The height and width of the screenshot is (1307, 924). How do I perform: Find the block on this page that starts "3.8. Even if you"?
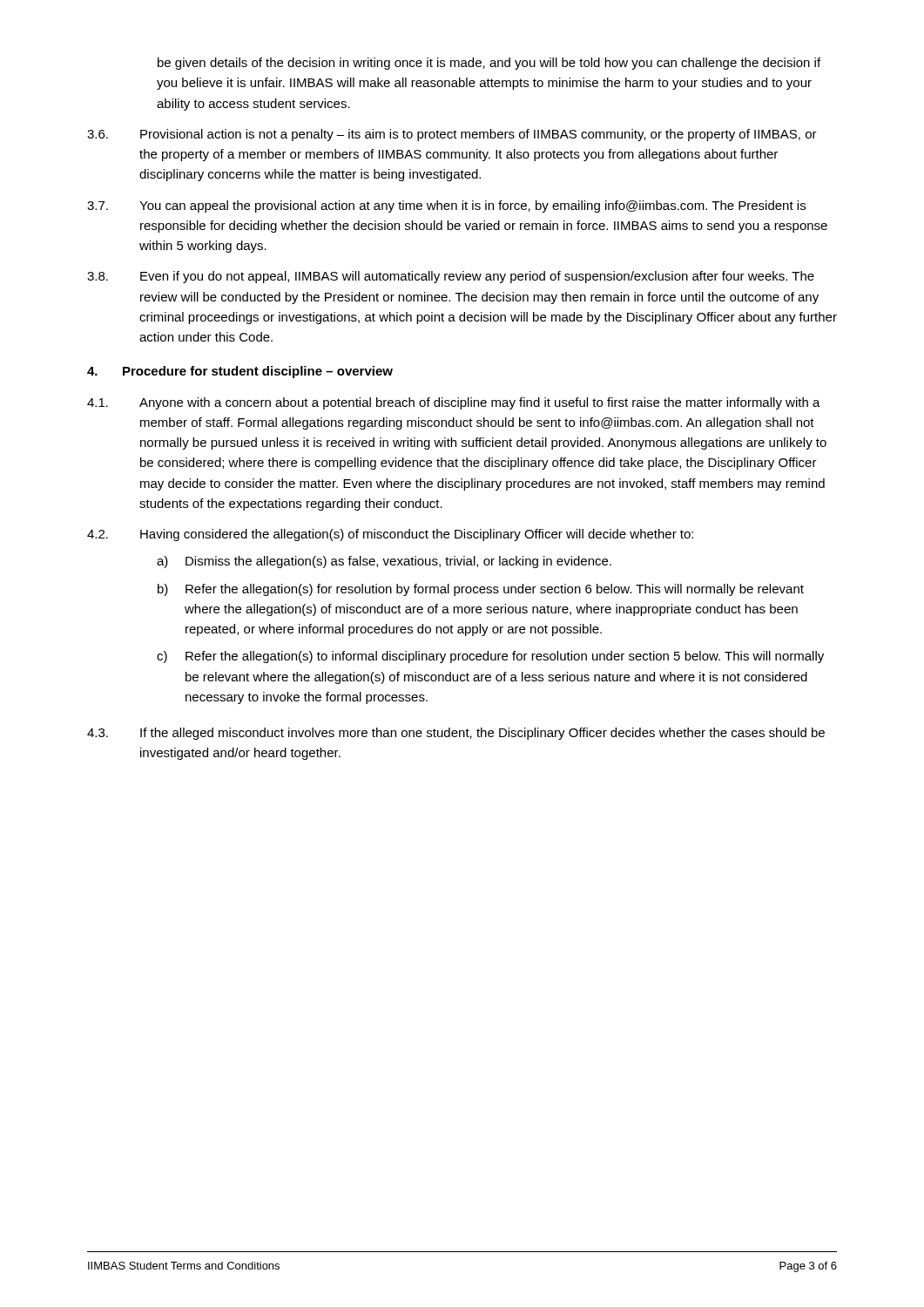462,306
